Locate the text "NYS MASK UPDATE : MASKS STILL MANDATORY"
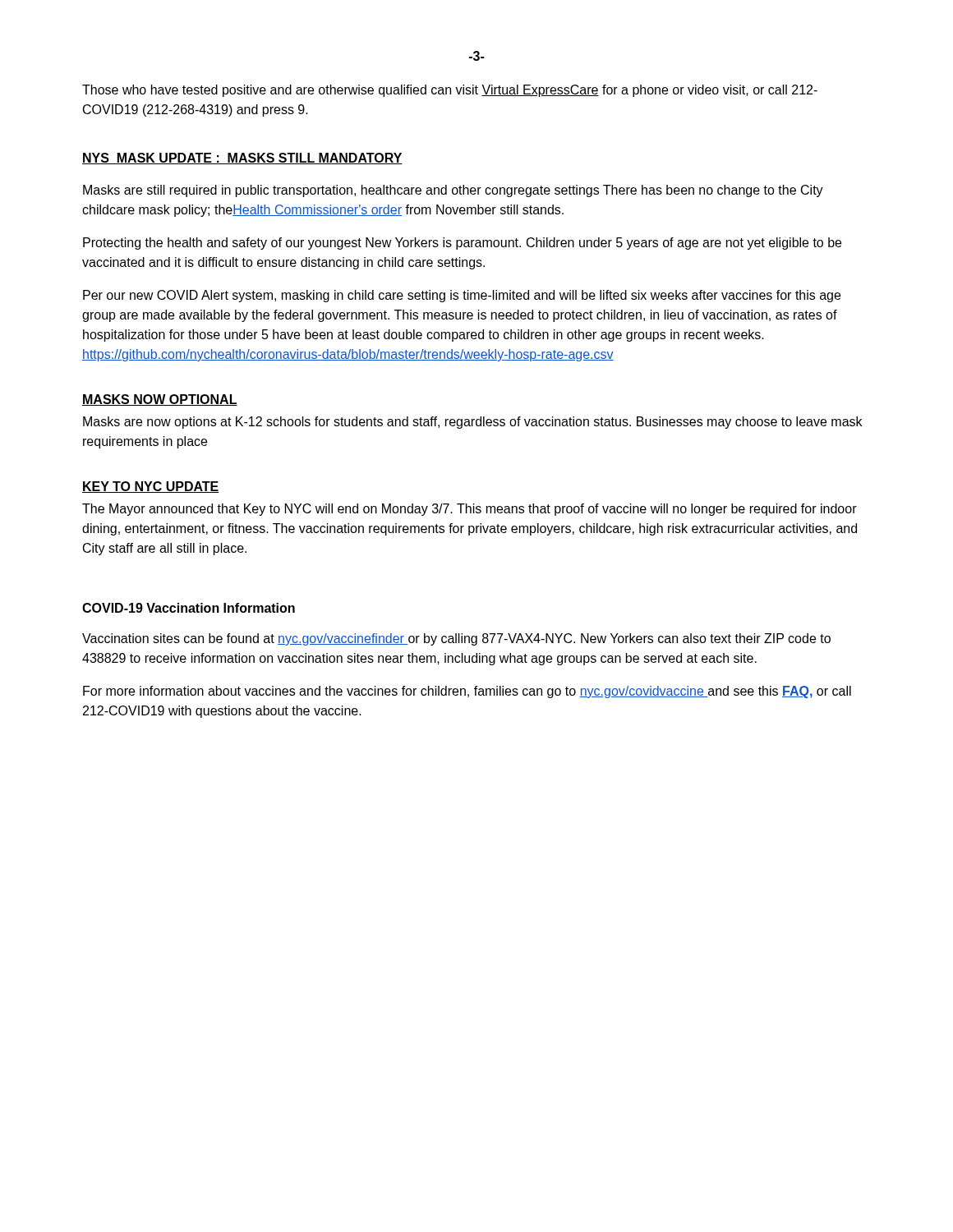The image size is (953, 1232). point(242,158)
